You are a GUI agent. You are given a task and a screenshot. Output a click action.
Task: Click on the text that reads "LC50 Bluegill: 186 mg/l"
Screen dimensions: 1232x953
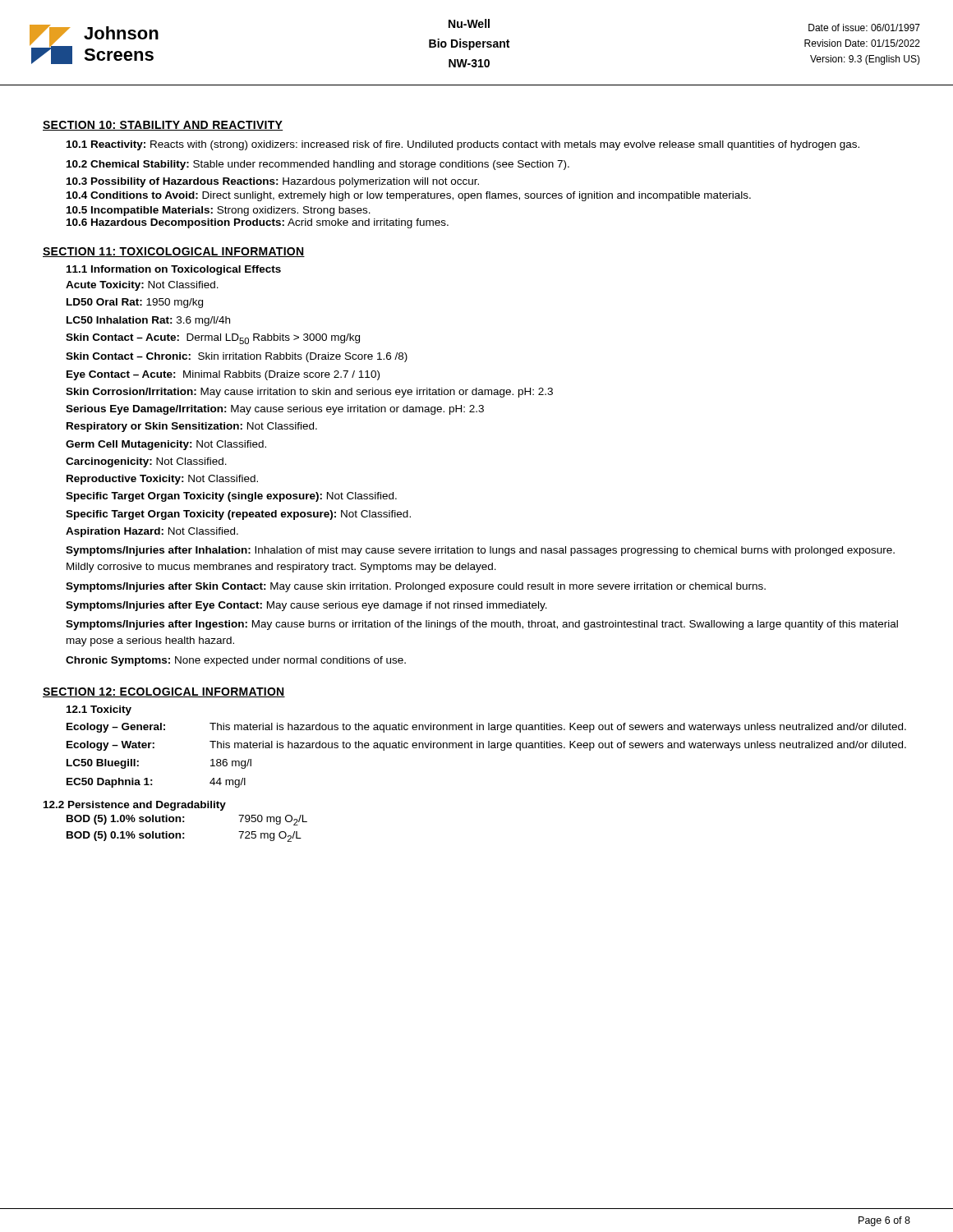point(100,763)
